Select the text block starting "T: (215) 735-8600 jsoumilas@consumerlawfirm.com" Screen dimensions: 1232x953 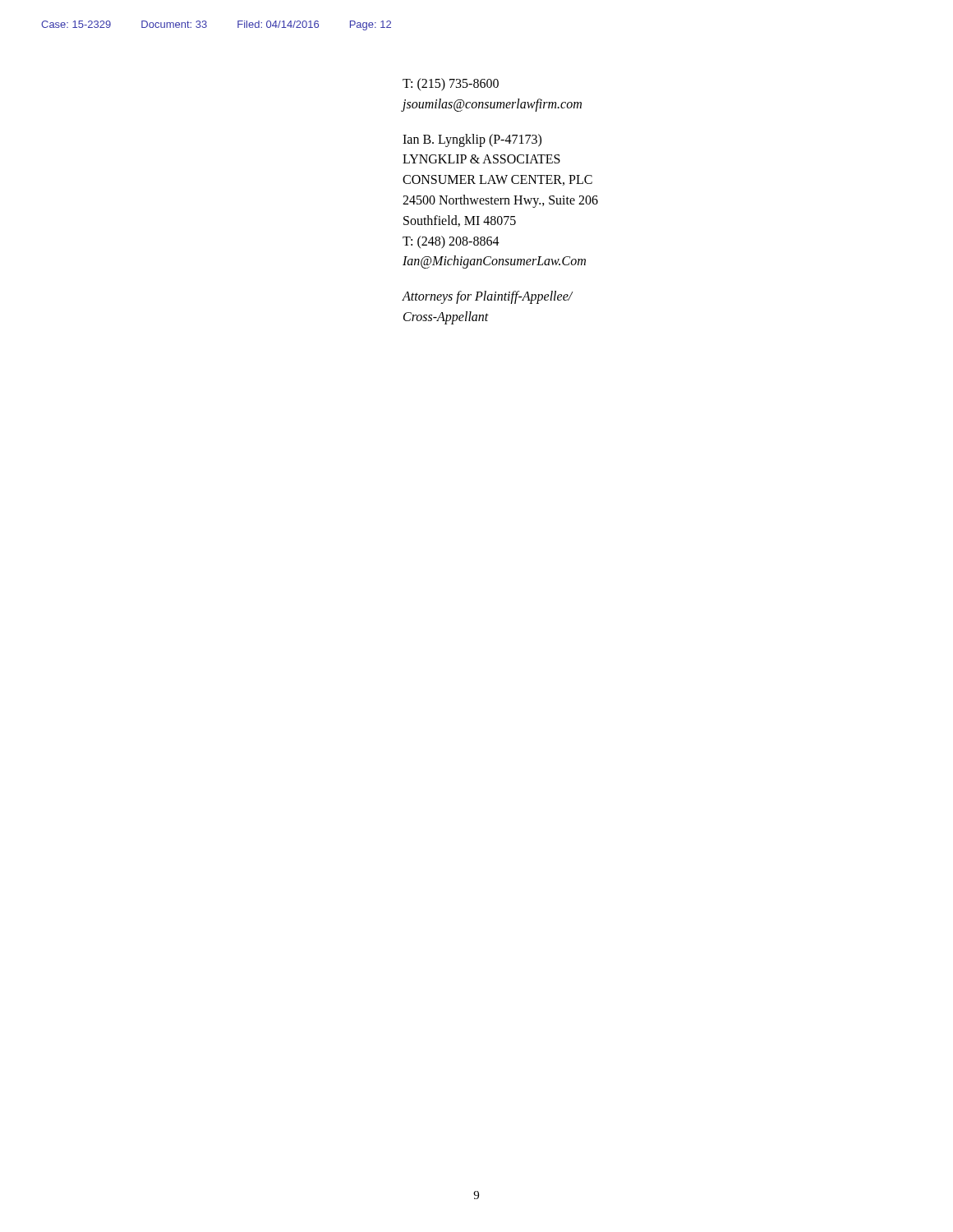(x=492, y=94)
